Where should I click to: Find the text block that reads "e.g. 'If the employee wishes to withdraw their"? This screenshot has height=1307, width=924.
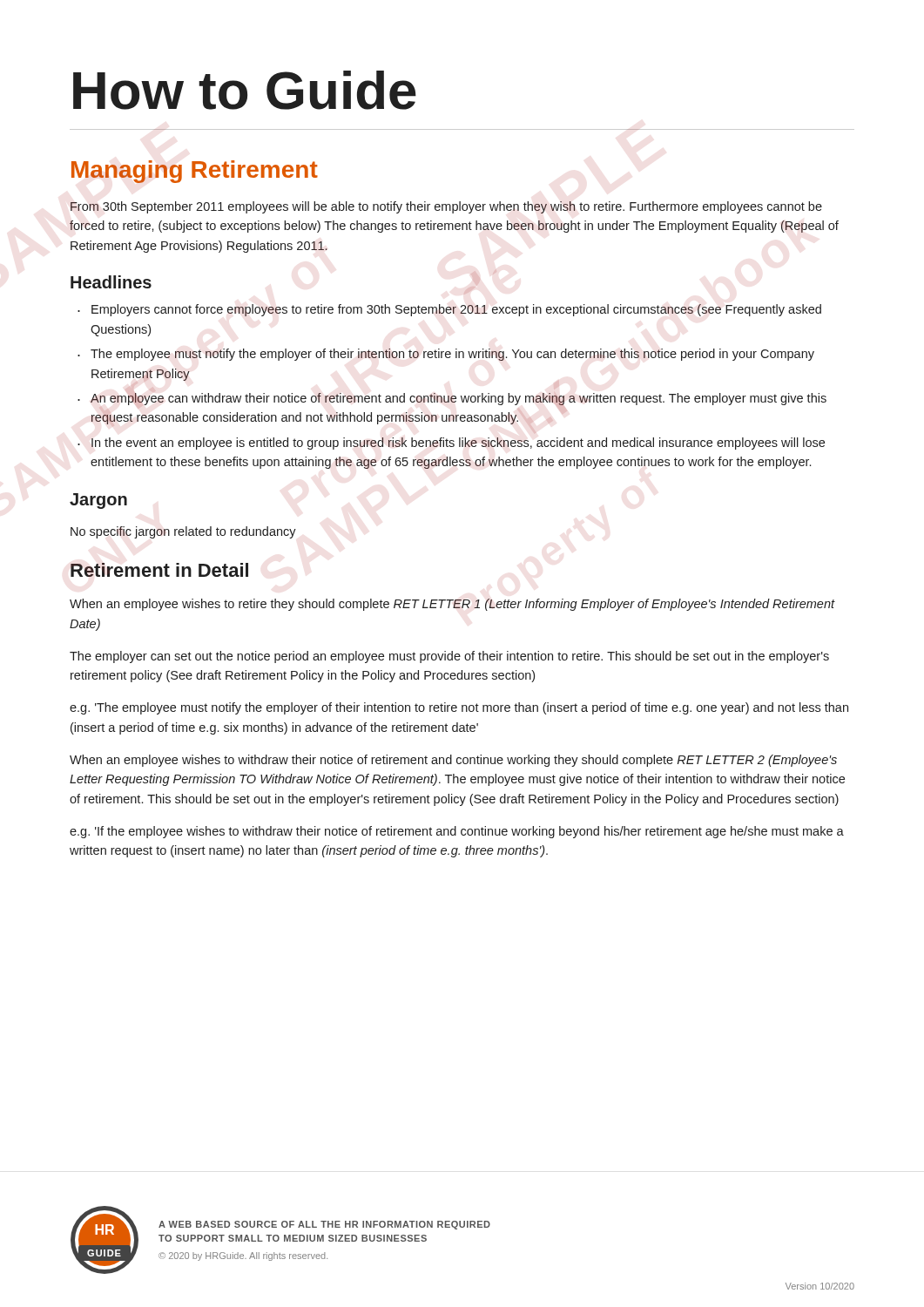(x=462, y=841)
